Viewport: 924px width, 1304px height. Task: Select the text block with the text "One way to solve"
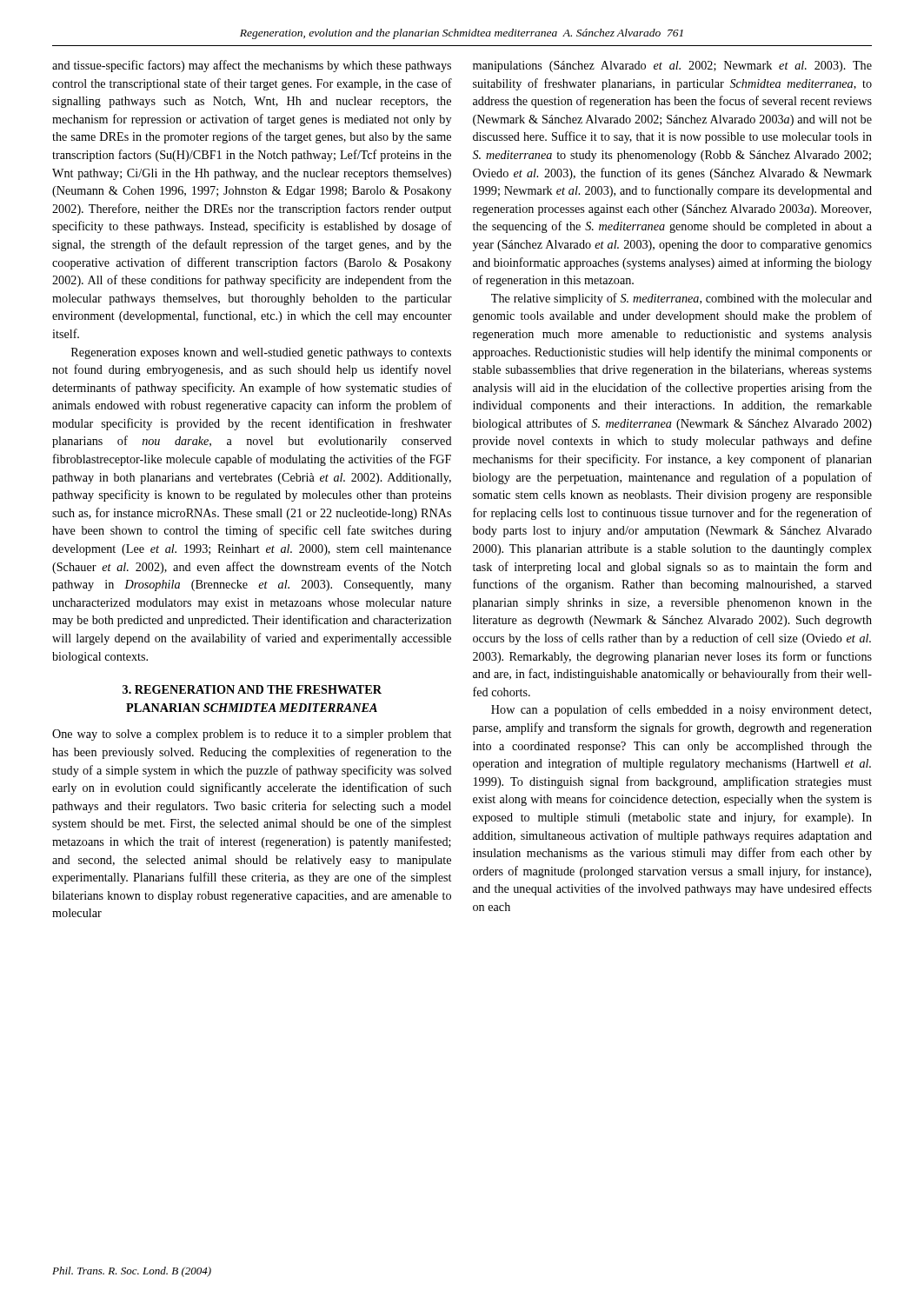[x=252, y=824]
